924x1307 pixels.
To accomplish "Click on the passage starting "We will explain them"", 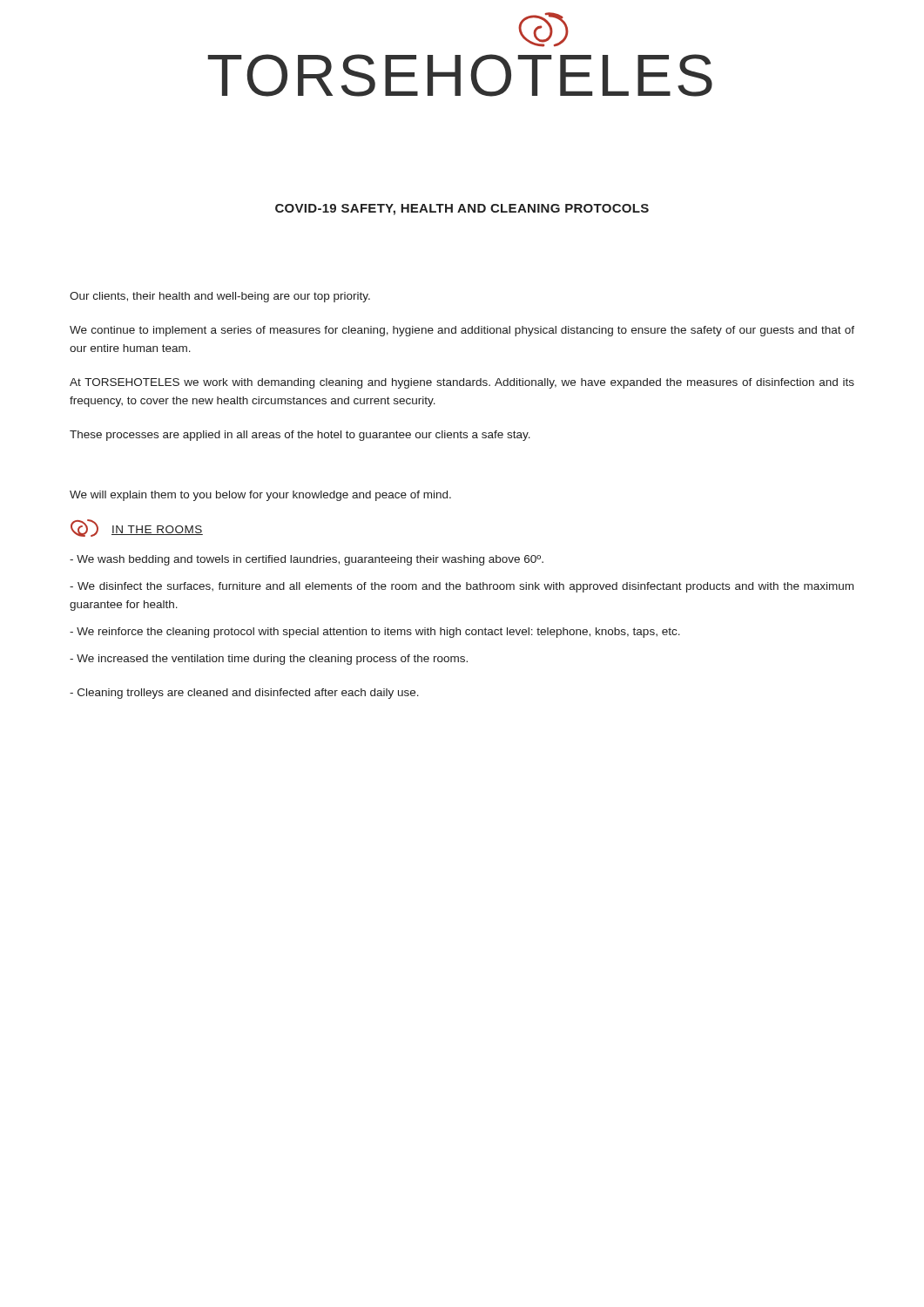I will click(261, 494).
